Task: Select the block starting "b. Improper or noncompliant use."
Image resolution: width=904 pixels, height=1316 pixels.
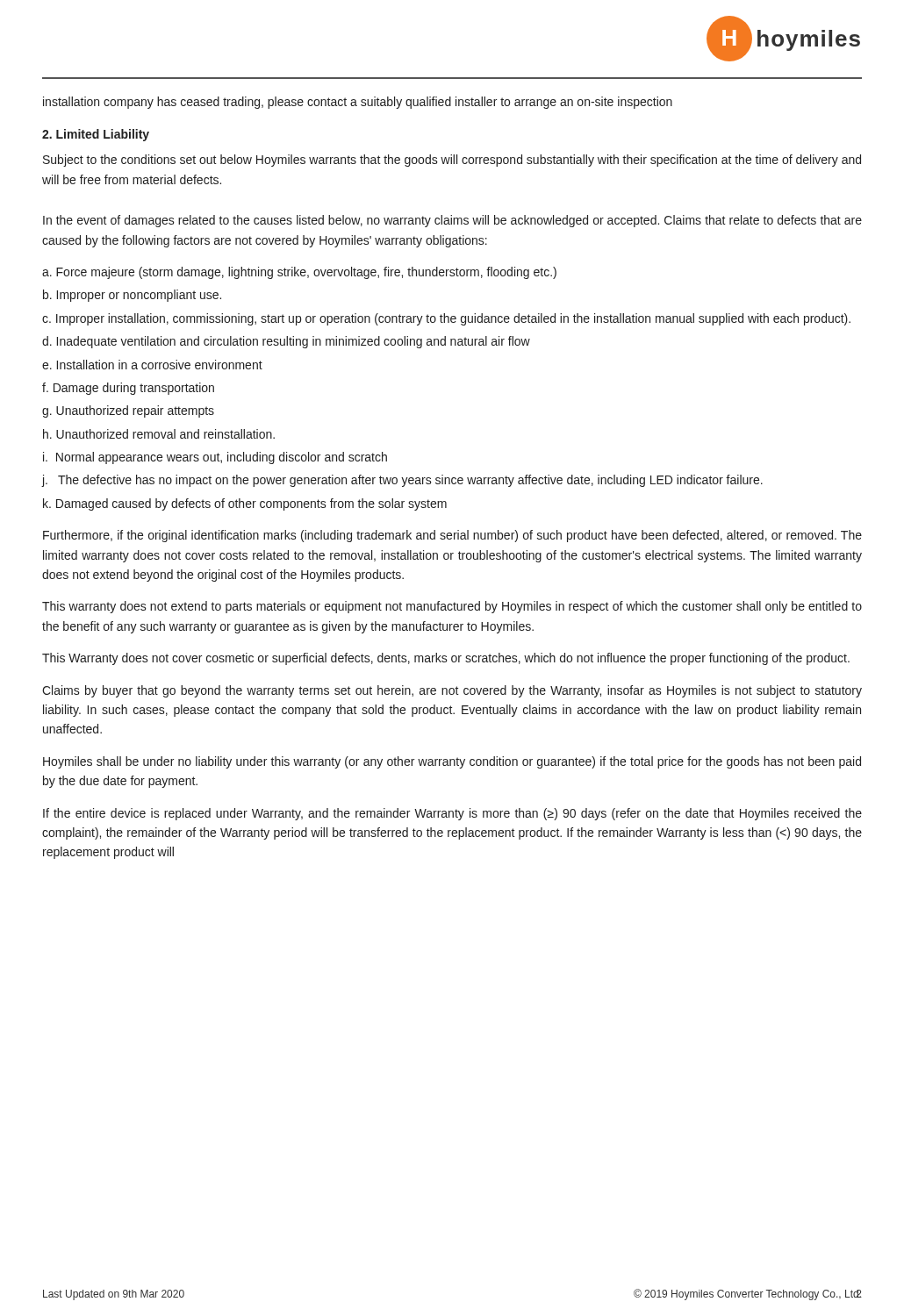Action: point(132,295)
